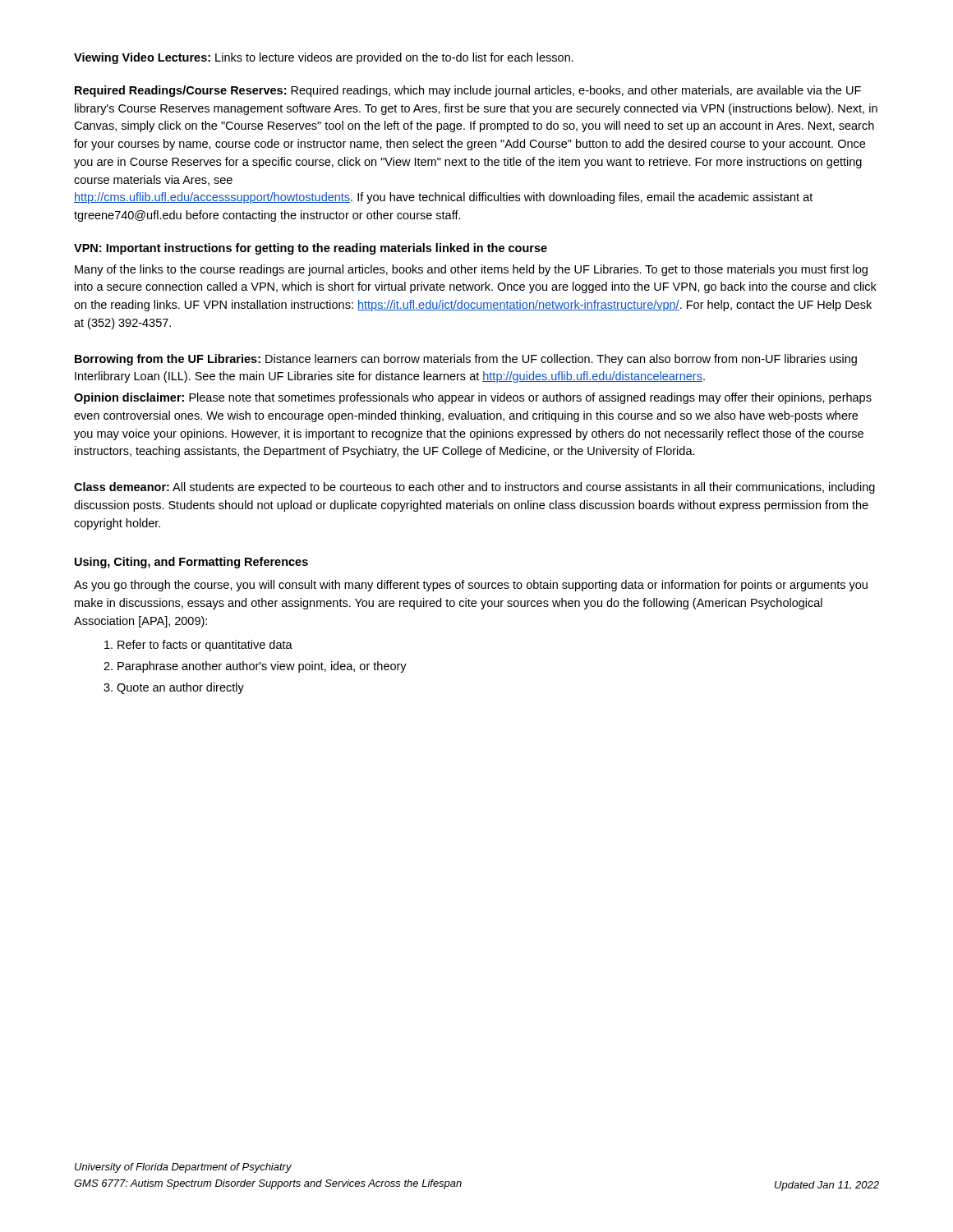This screenshot has height=1232, width=953.
Task: Select the list item that says "Paraphrase another author's view point, idea, or theory"
Action: [262, 666]
